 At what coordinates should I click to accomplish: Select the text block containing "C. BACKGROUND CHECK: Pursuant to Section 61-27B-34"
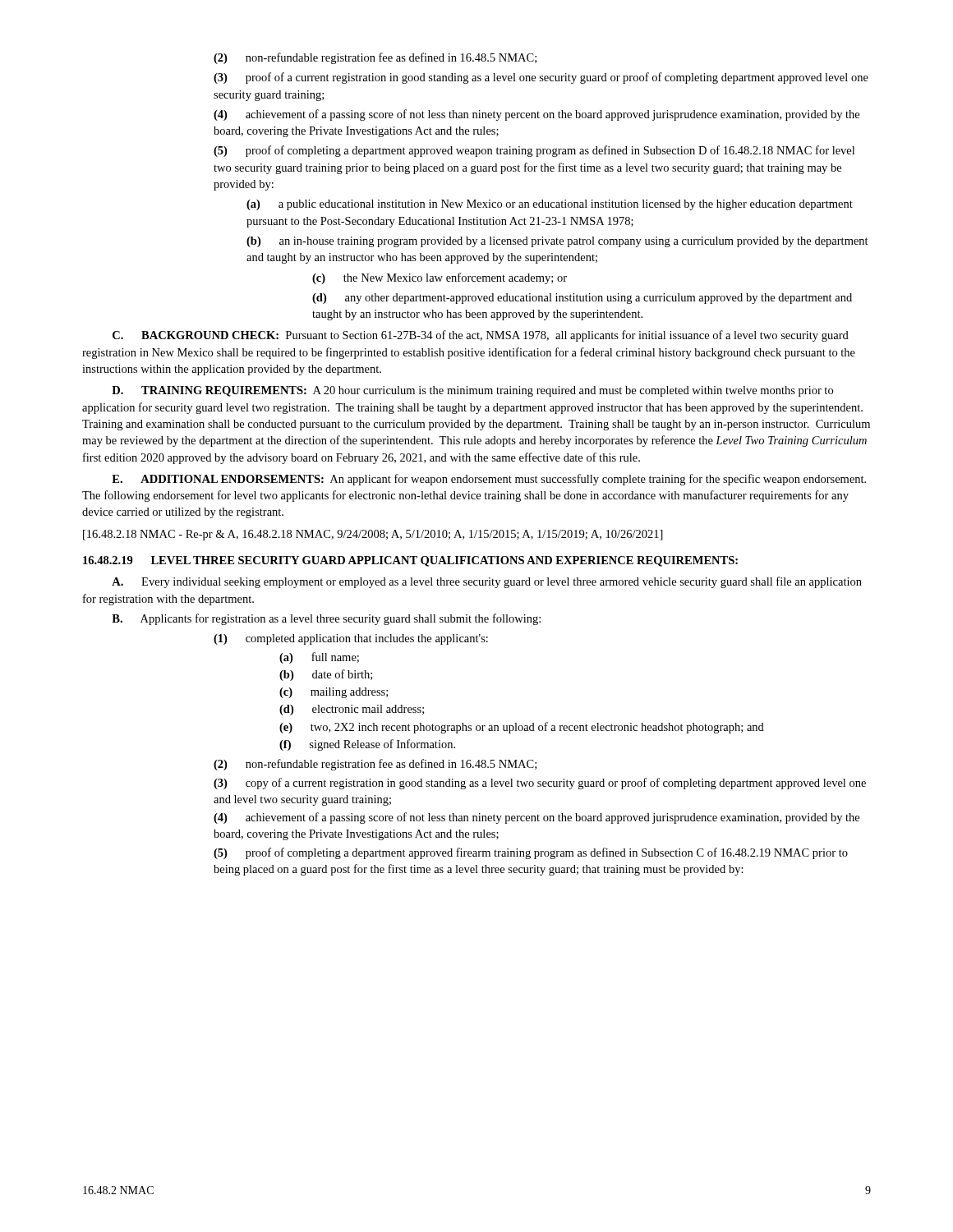[x=469, y=352]
